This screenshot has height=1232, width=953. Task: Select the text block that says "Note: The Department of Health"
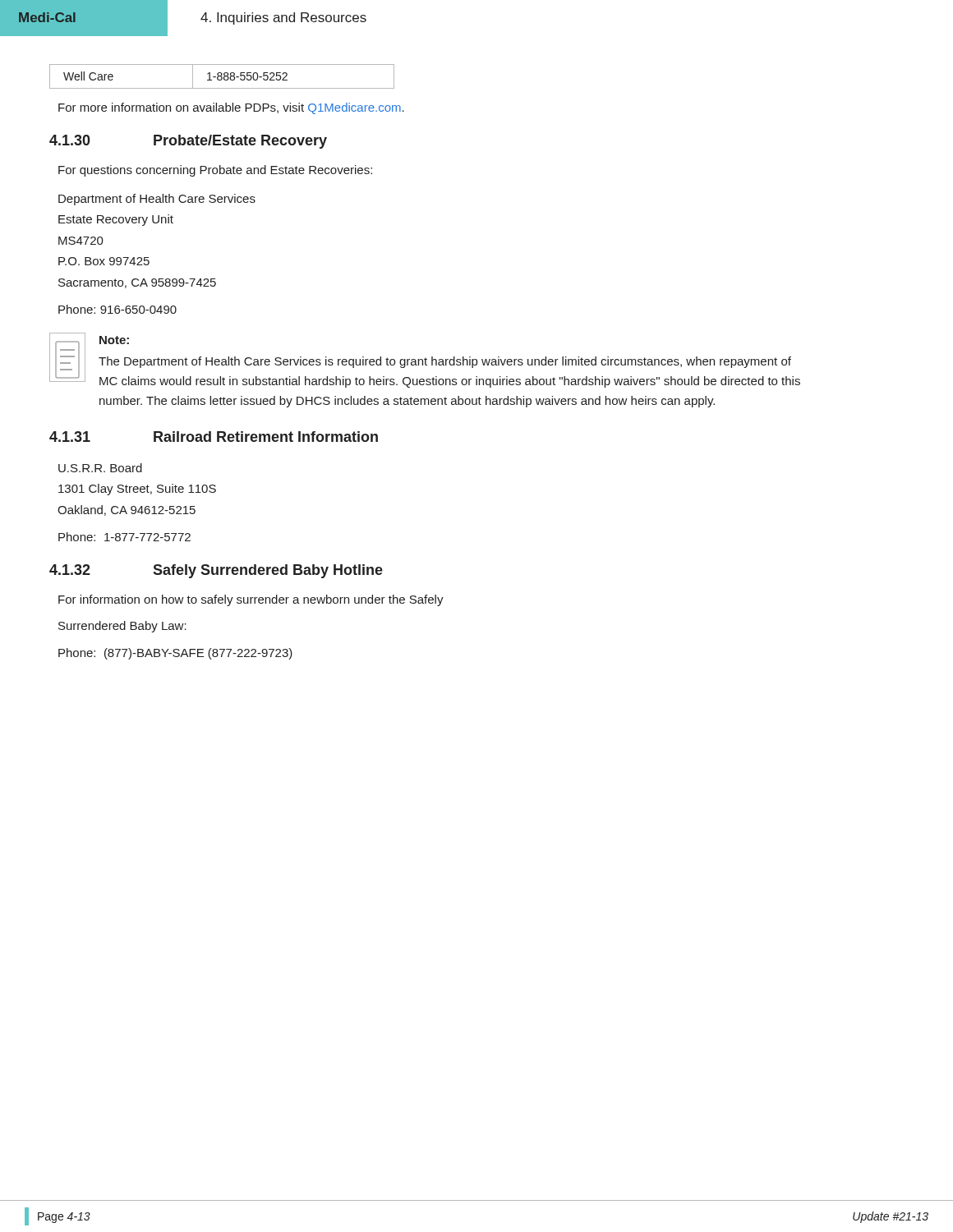point(427,371)
